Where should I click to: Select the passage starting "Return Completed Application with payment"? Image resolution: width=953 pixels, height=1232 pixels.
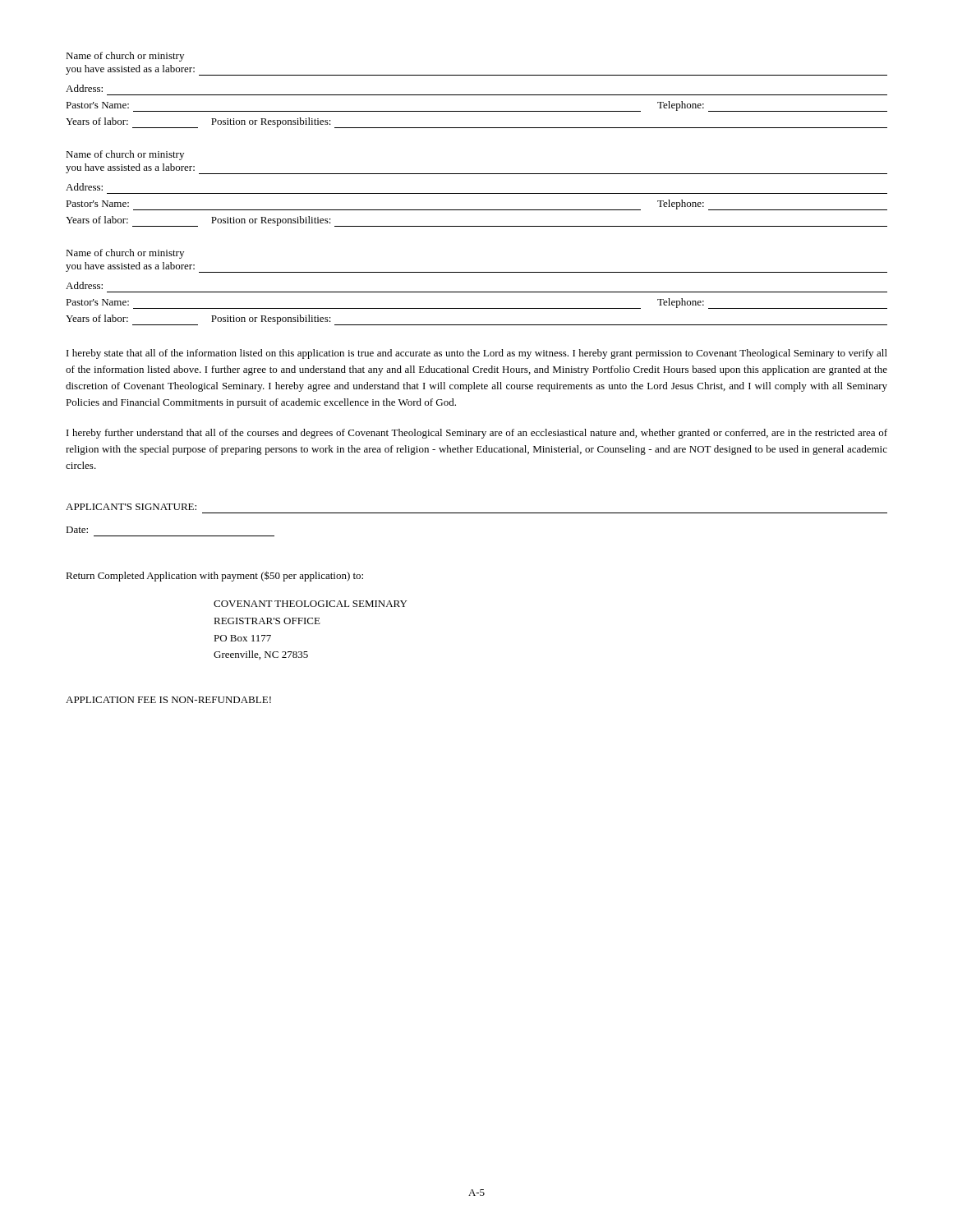pyautogui.click(x=215, y=575)
